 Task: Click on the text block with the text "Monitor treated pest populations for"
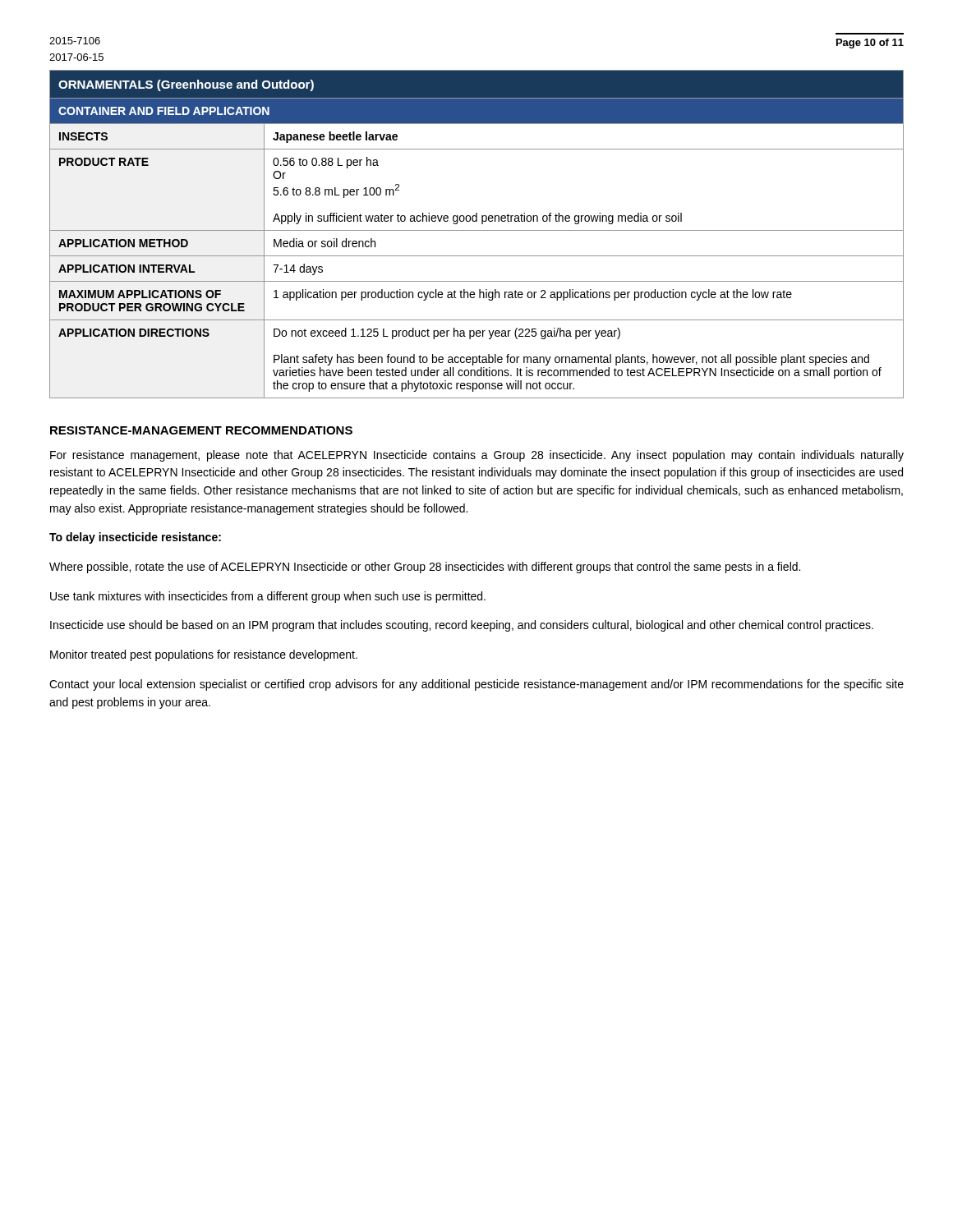[x=204, y=655]
